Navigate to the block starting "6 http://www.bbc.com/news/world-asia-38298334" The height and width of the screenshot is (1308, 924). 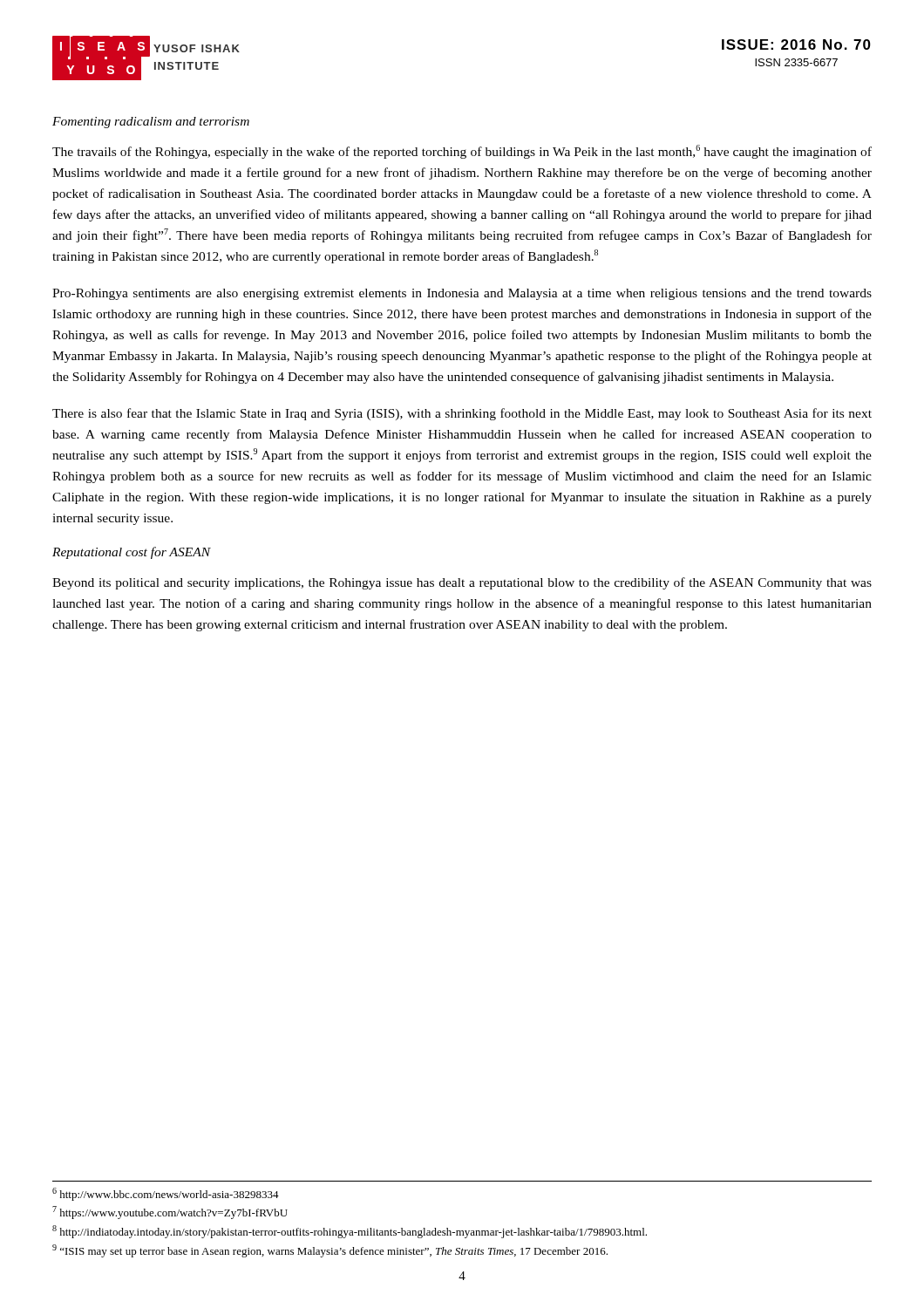pos(165,1193)
